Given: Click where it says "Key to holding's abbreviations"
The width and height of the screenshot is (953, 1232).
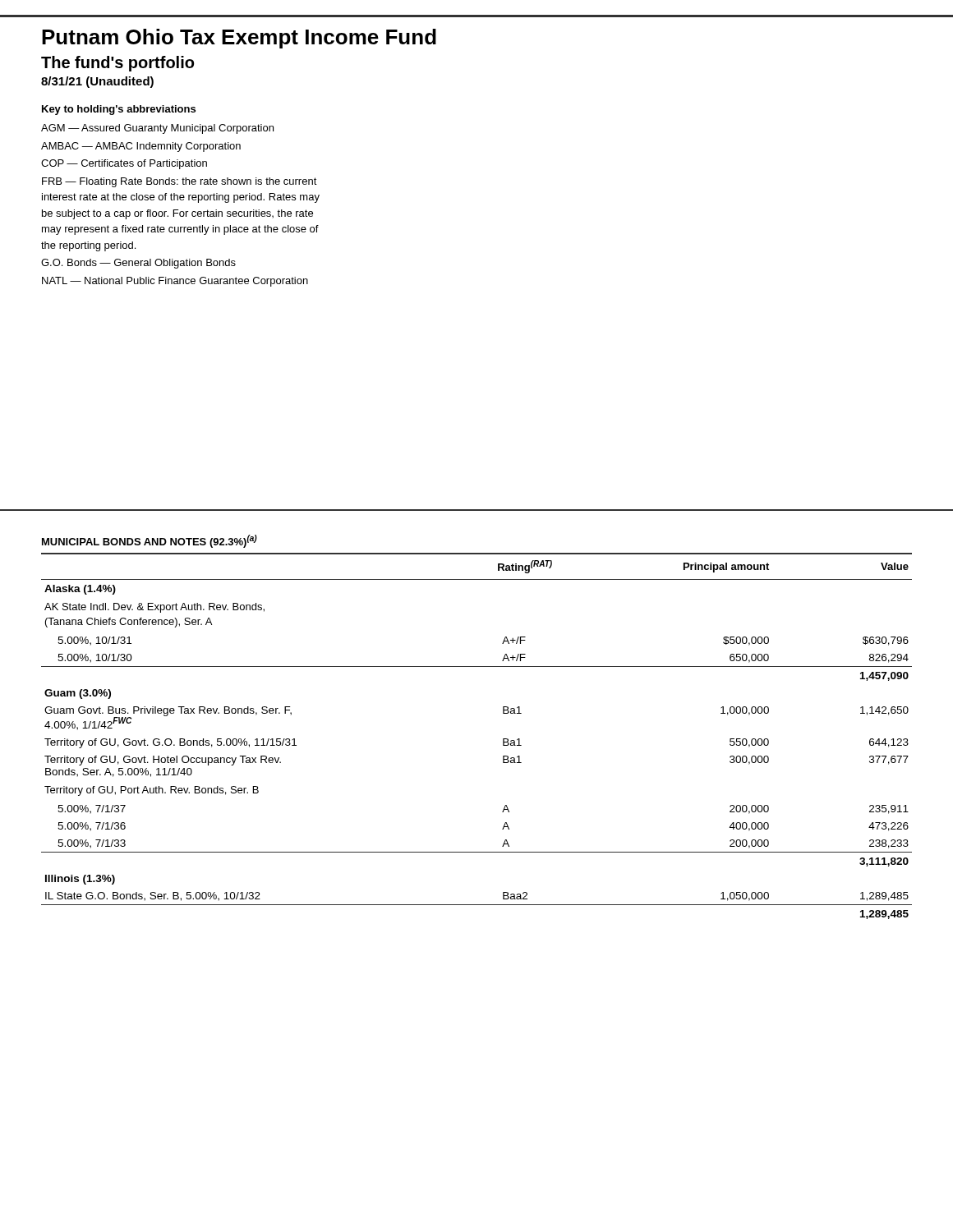Looking at the screenshot, I should 119,110.
